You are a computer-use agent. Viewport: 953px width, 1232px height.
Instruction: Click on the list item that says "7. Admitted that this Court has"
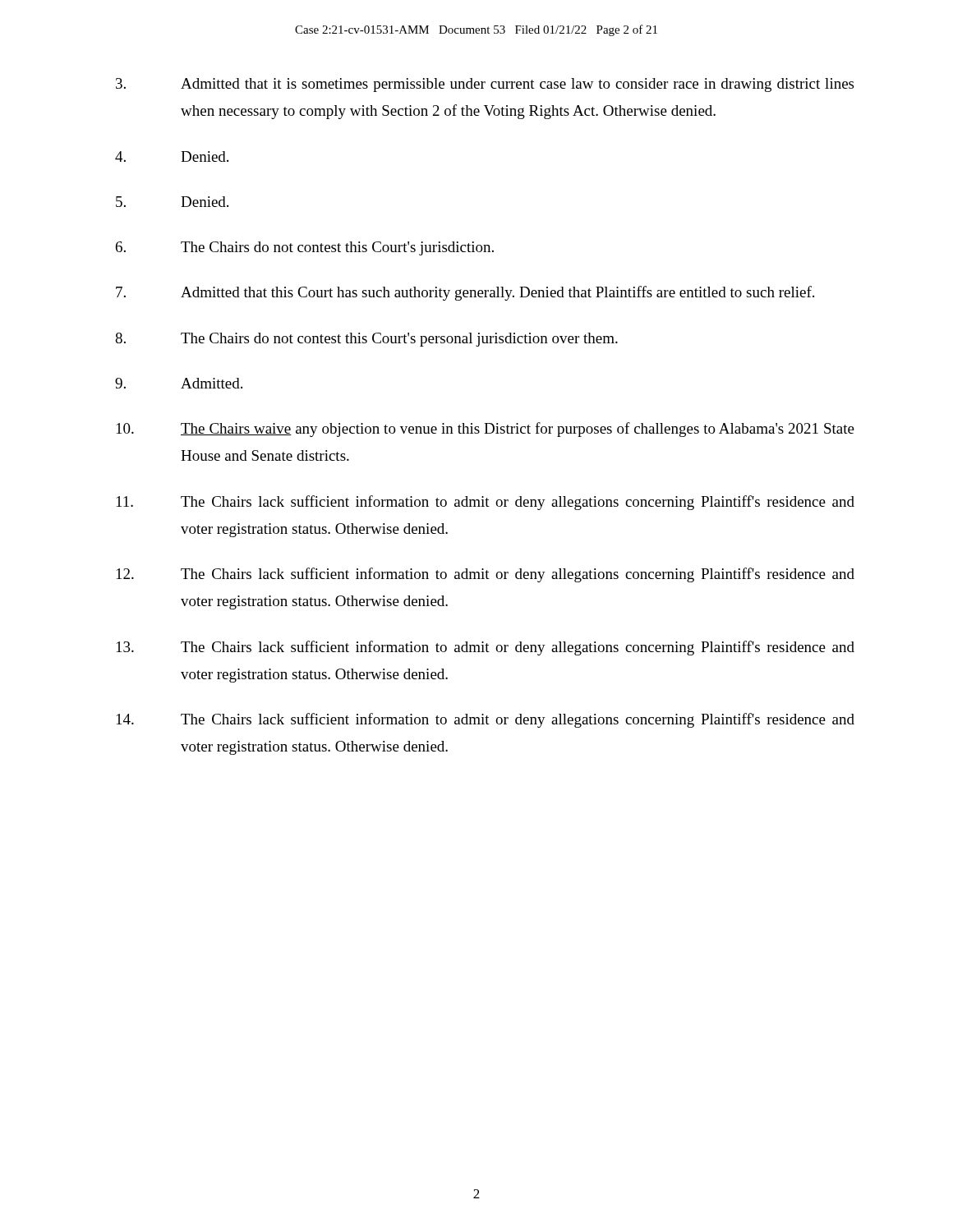(x=481, y=292)
